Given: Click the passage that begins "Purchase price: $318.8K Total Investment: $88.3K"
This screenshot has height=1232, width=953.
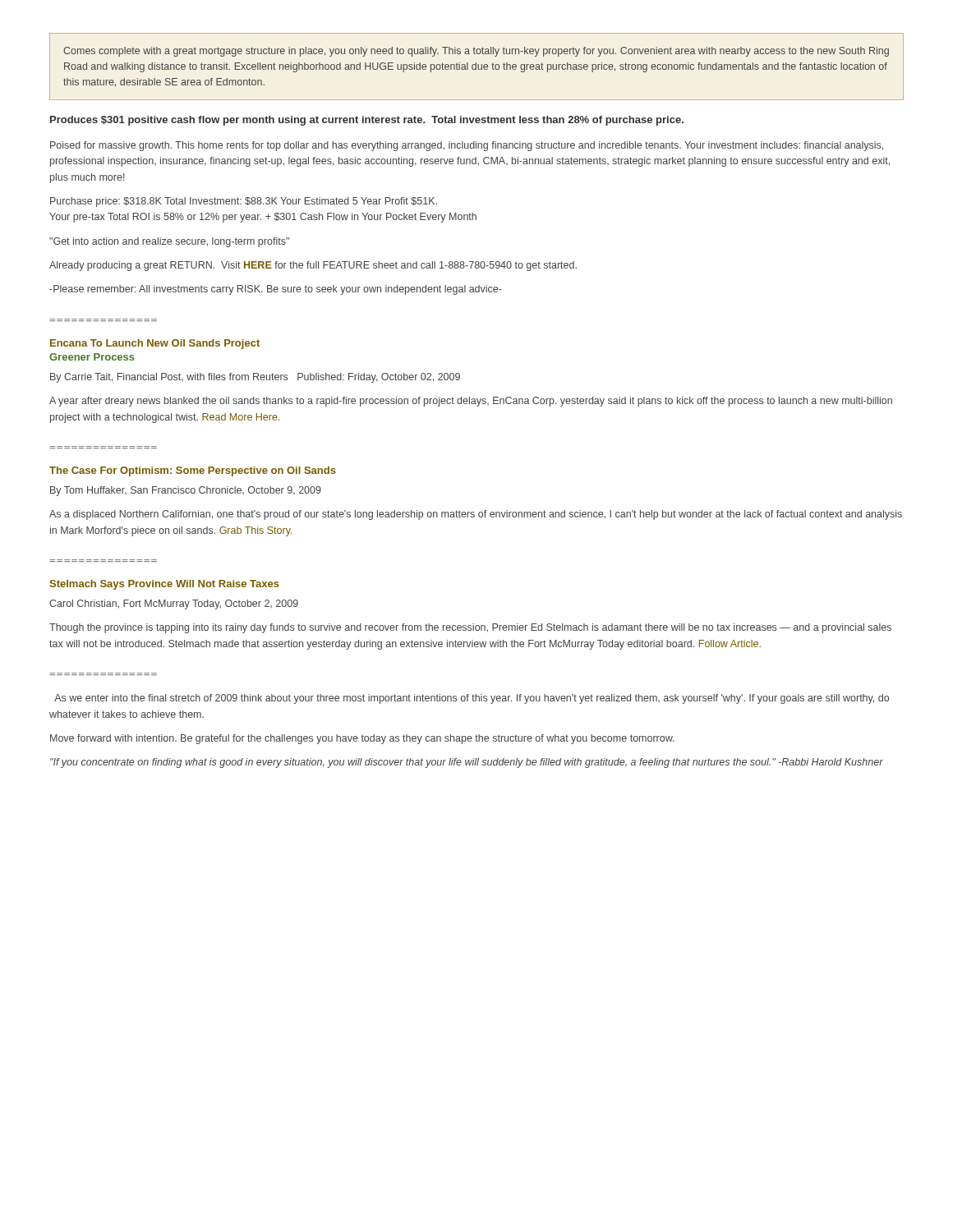Looking at the screenshot, I should click(x=263, y=209).
